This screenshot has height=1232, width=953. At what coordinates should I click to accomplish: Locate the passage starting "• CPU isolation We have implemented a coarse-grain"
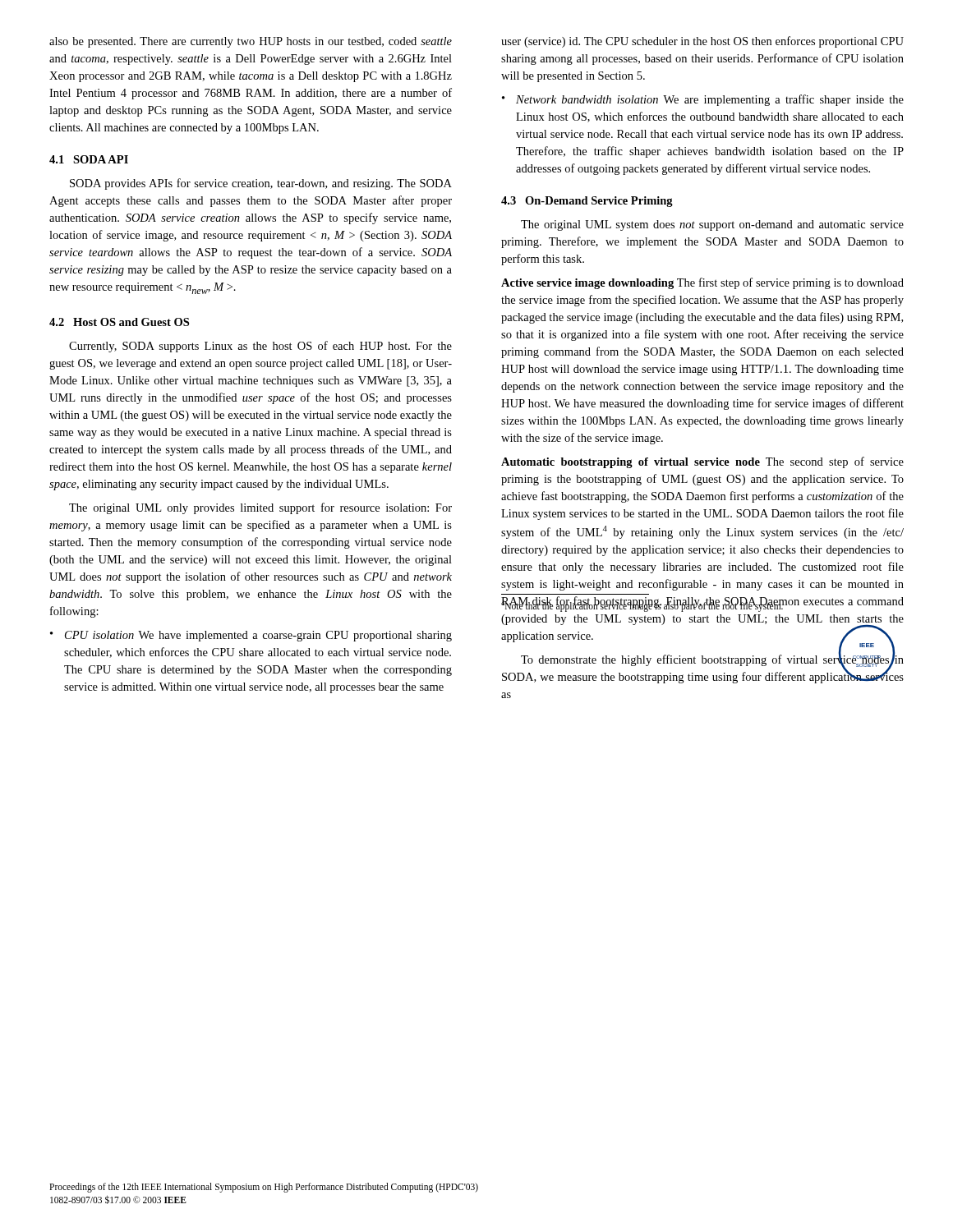(251, 661)
